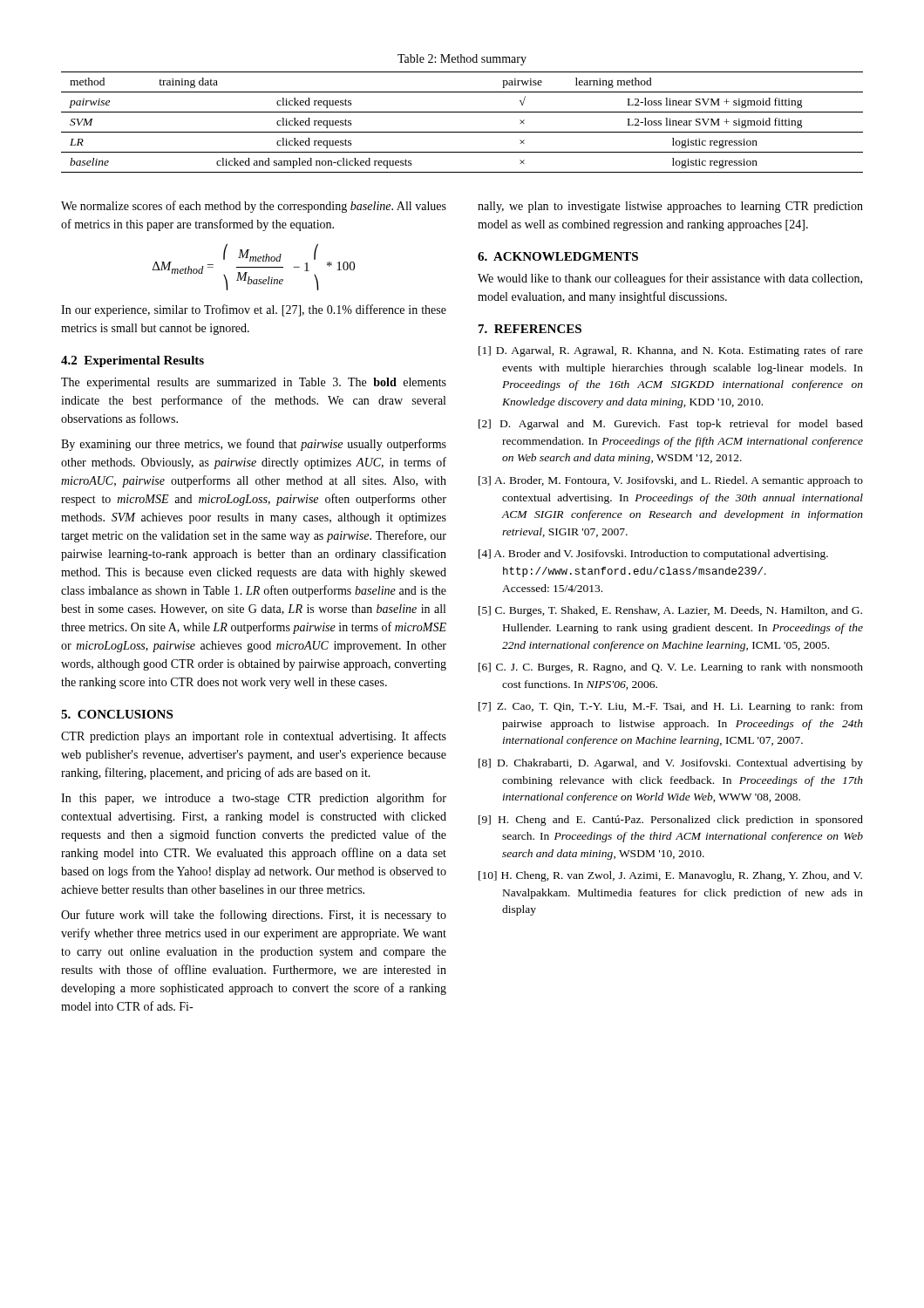Find the section header that reads "5. CONCLUSIONS"
Screen dimensions: 1308x924
[117, 714]
